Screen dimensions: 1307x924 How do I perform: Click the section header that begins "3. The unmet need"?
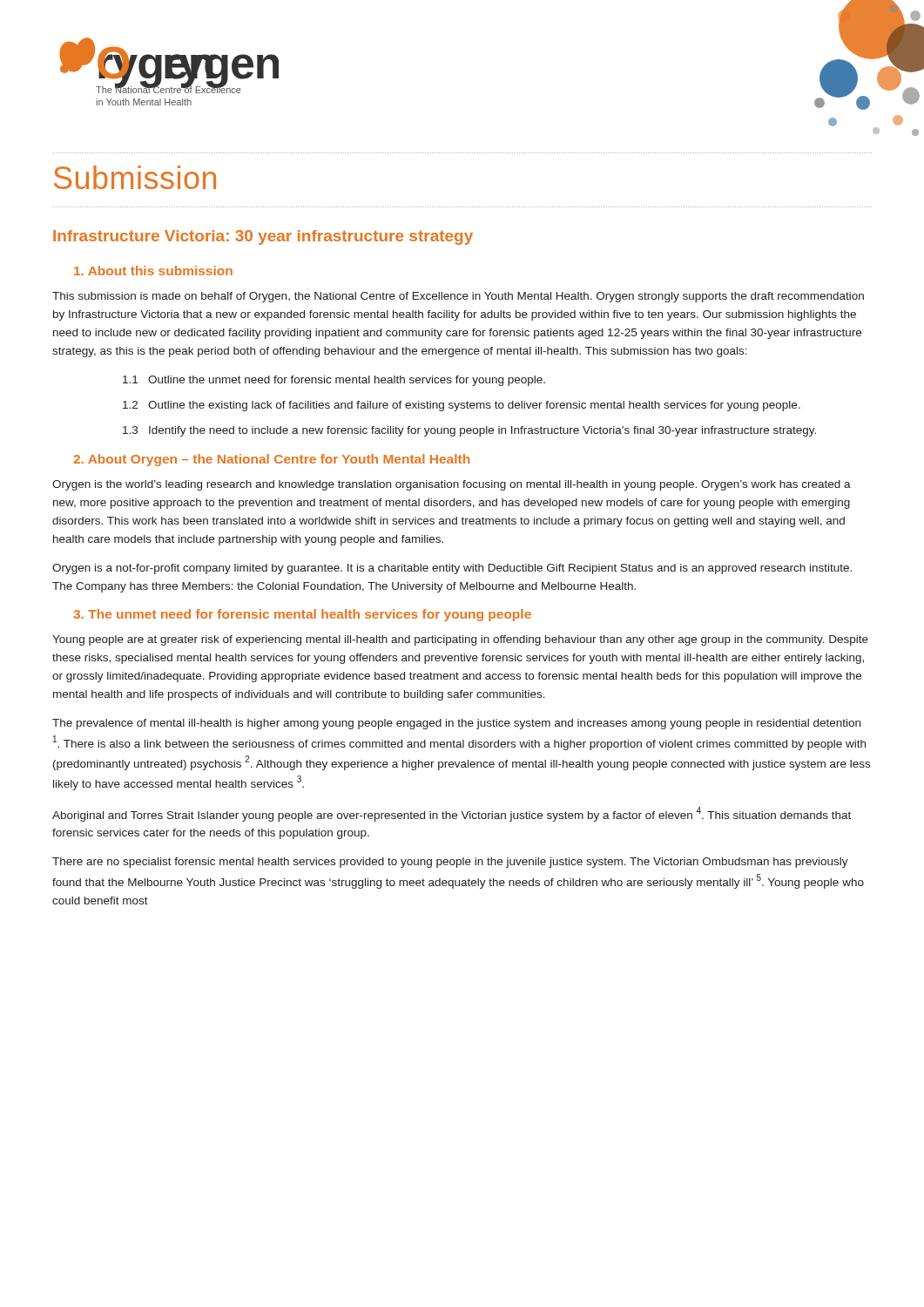point(302,614)
